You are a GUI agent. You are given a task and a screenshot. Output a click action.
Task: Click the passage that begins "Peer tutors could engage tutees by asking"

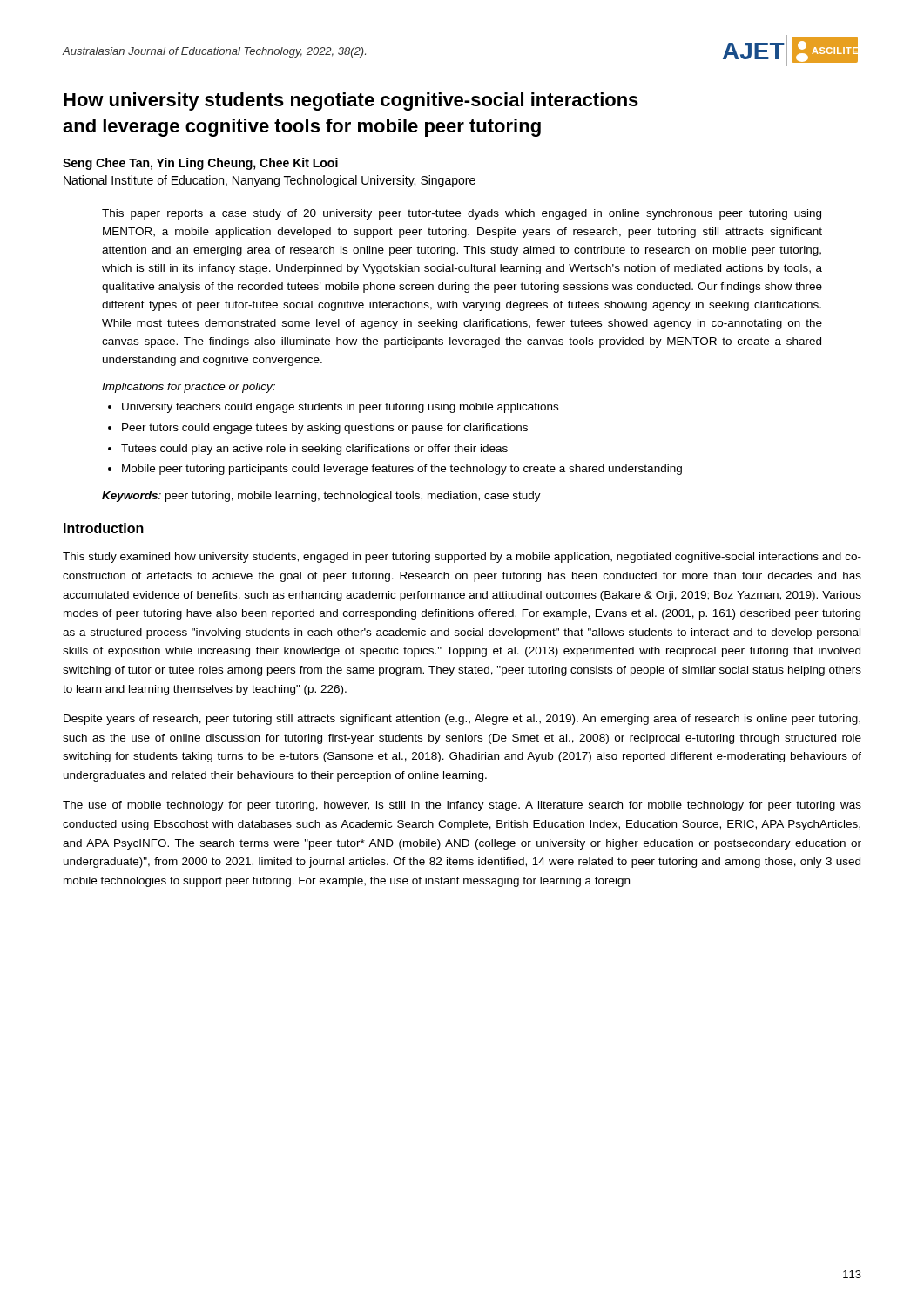pos(325,427)
